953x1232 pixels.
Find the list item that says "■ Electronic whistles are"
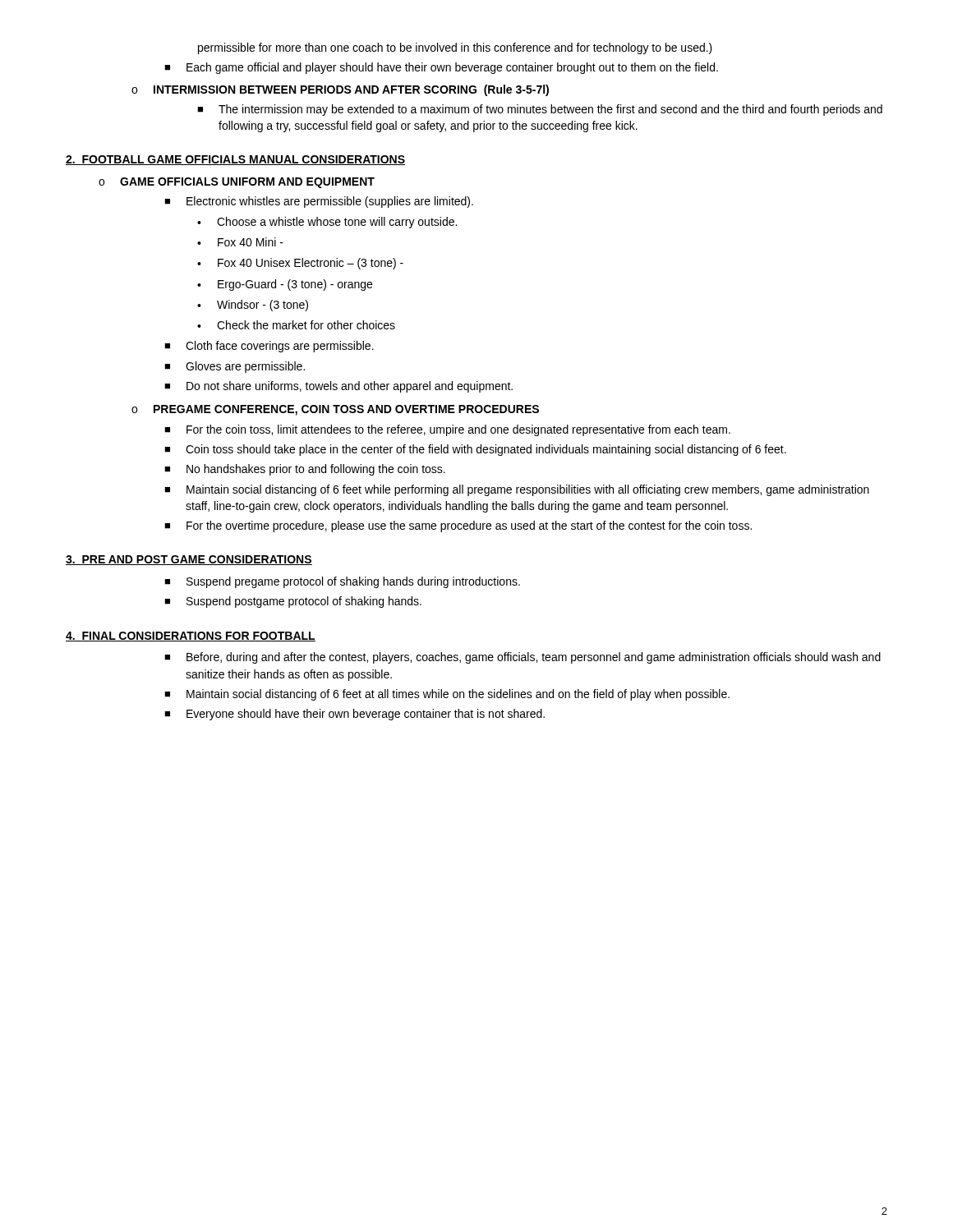(x=319, y=202)
